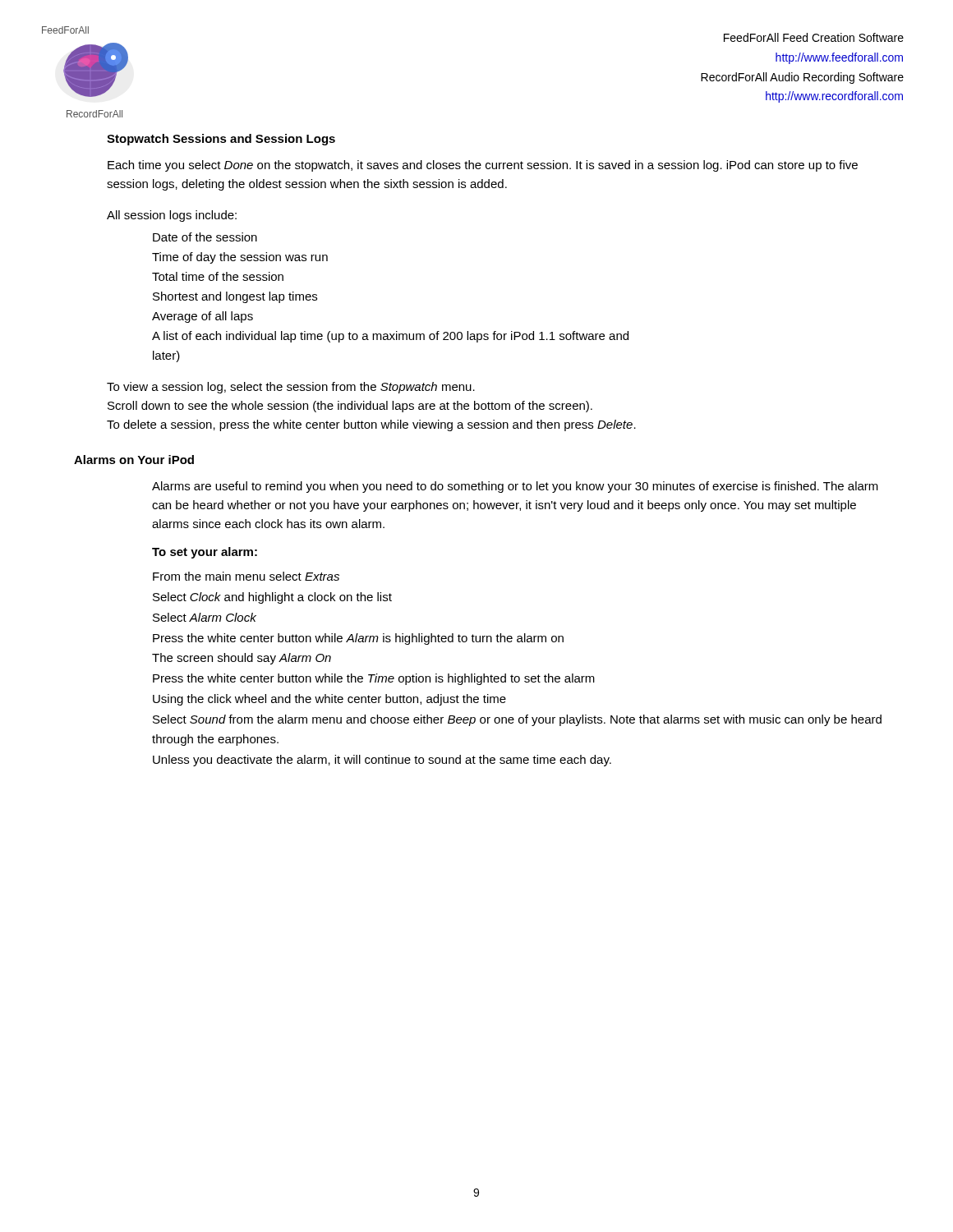Locate the section header with the text "Stopwatch Sessions and Session Logs"
The width and height of the screenshot is (953, 1232).
221,138
